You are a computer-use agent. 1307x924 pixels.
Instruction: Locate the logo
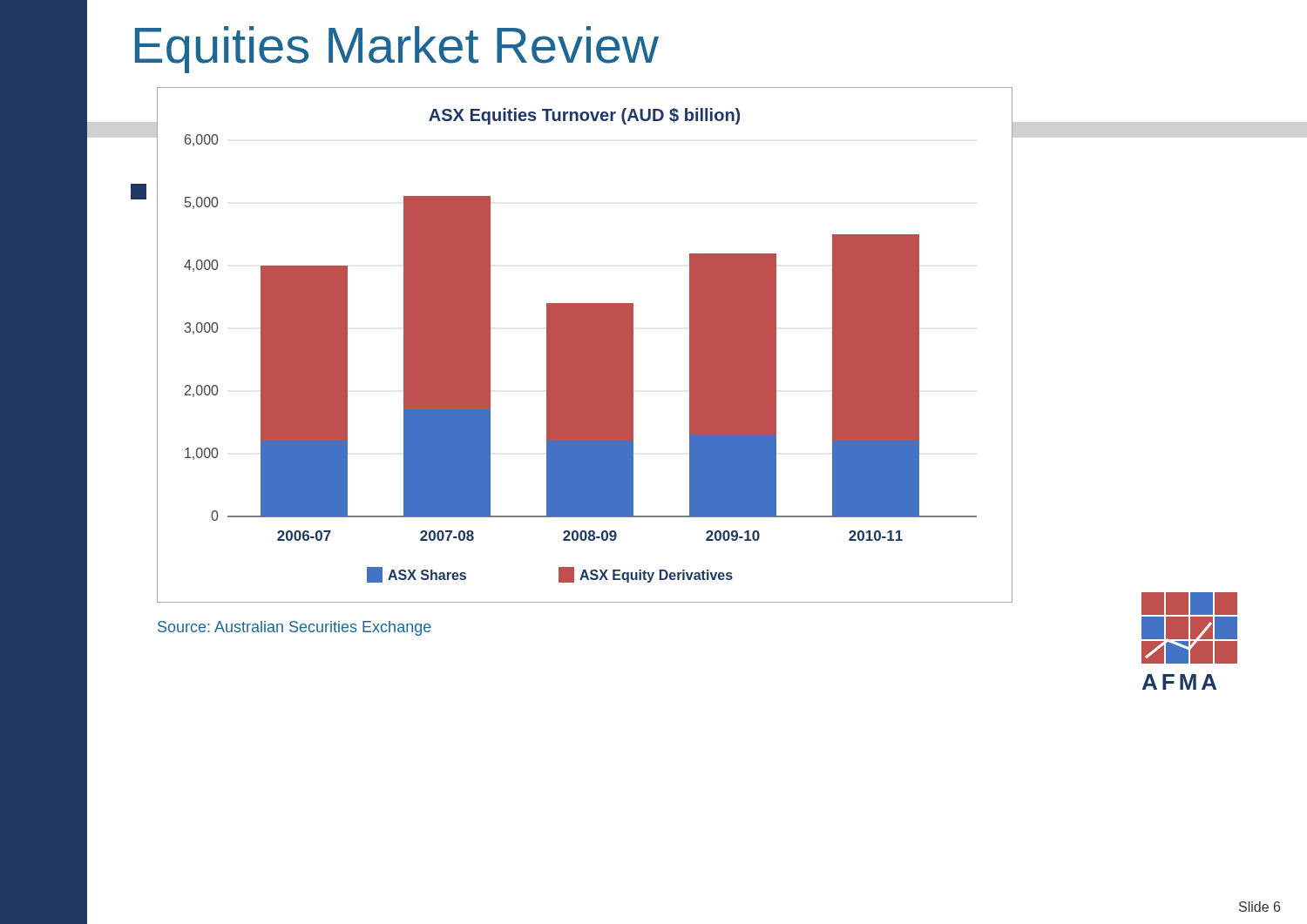(1211, 644)
